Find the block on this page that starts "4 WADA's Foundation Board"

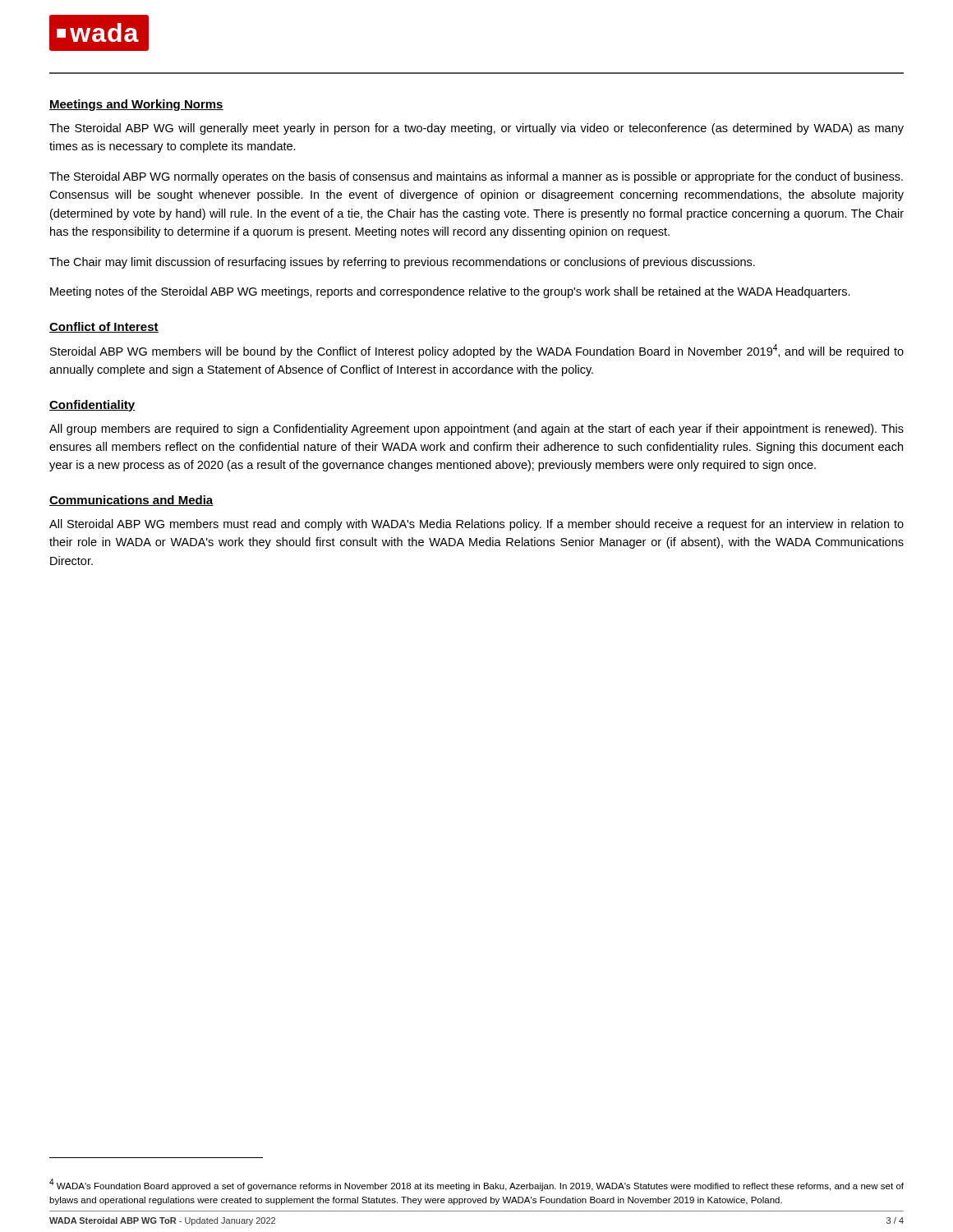coord(476,1191)
